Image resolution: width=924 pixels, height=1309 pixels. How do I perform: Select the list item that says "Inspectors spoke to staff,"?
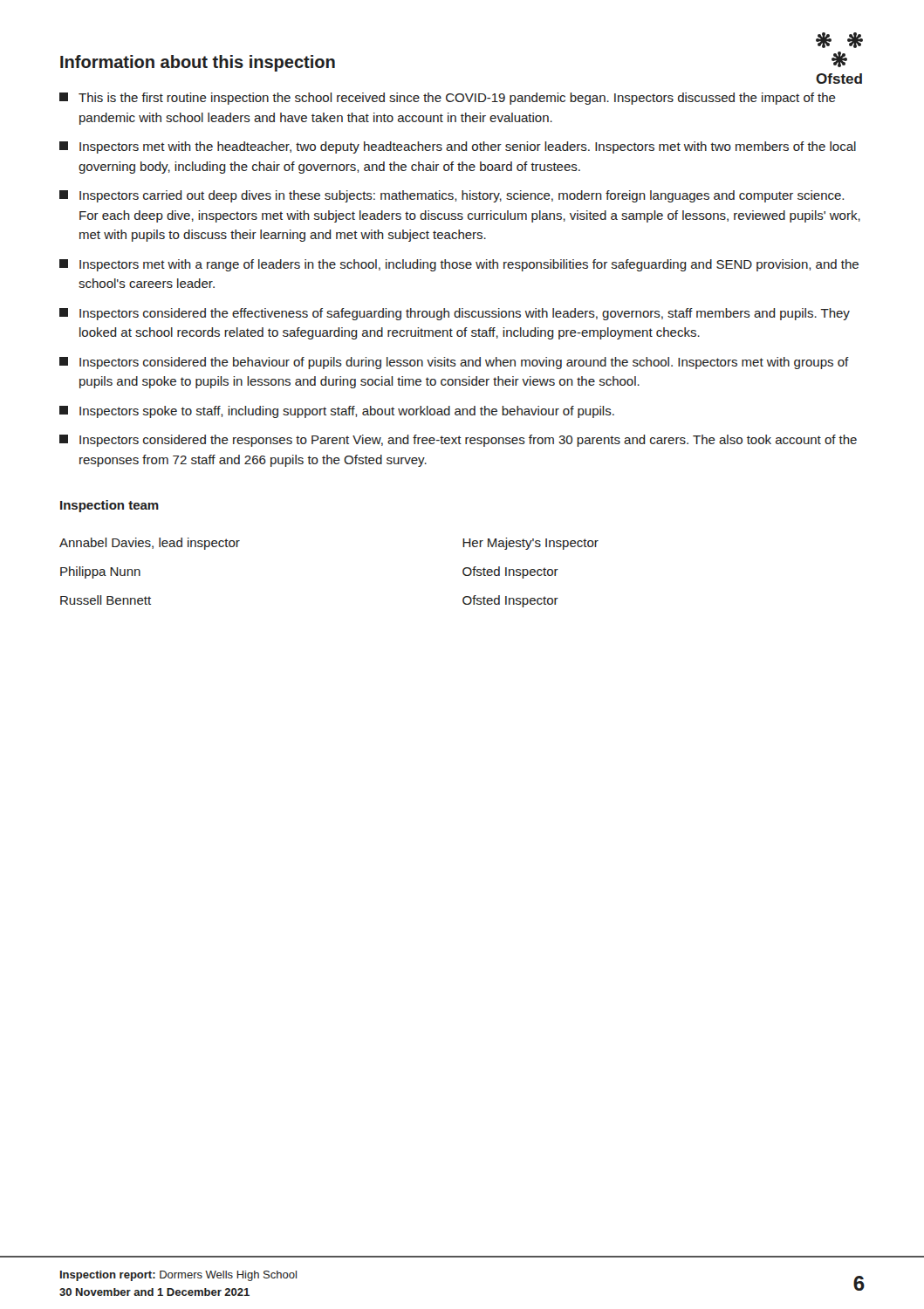[x=462, y=411]
